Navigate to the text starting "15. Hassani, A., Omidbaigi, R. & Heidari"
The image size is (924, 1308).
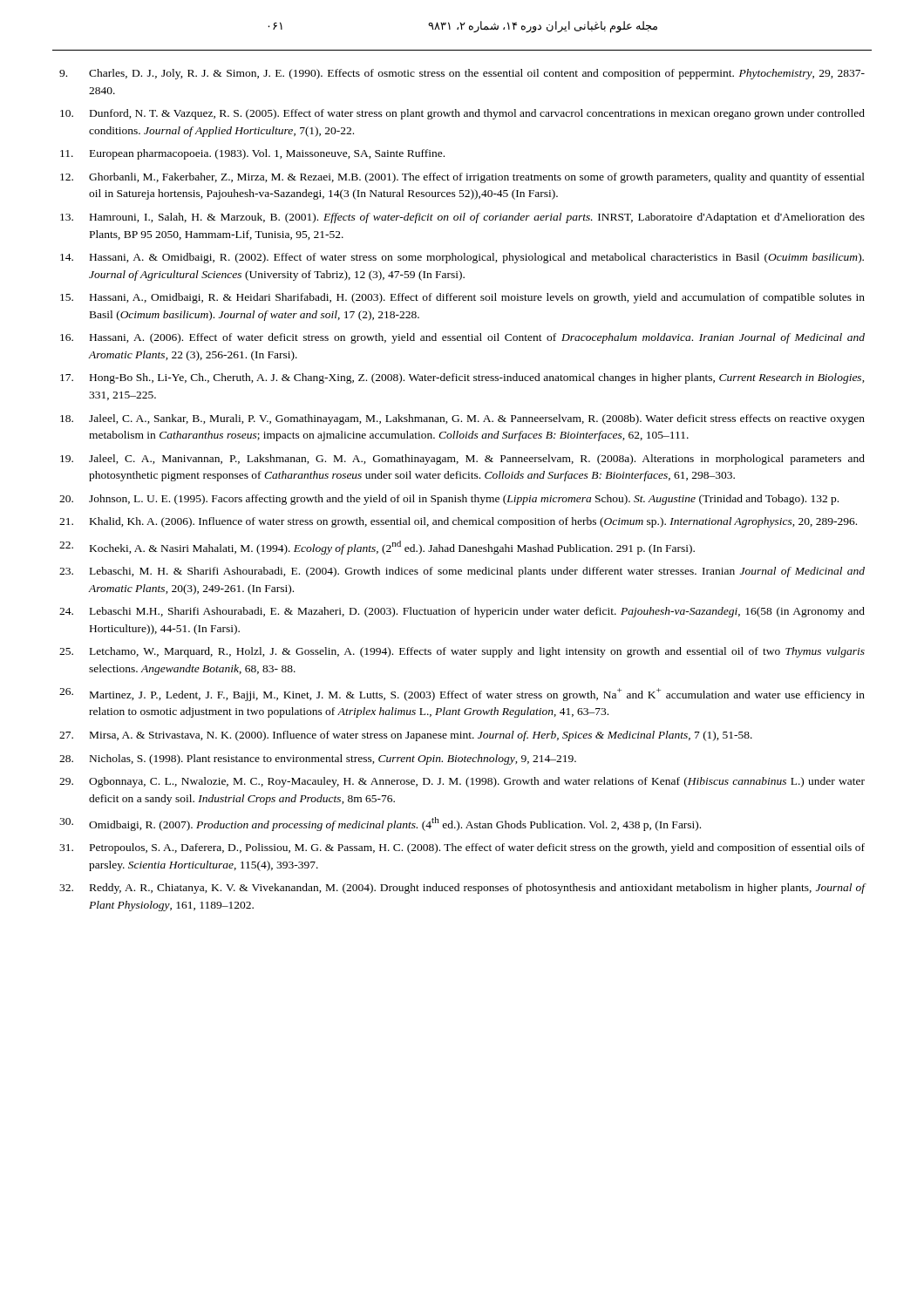coord(462,306)
